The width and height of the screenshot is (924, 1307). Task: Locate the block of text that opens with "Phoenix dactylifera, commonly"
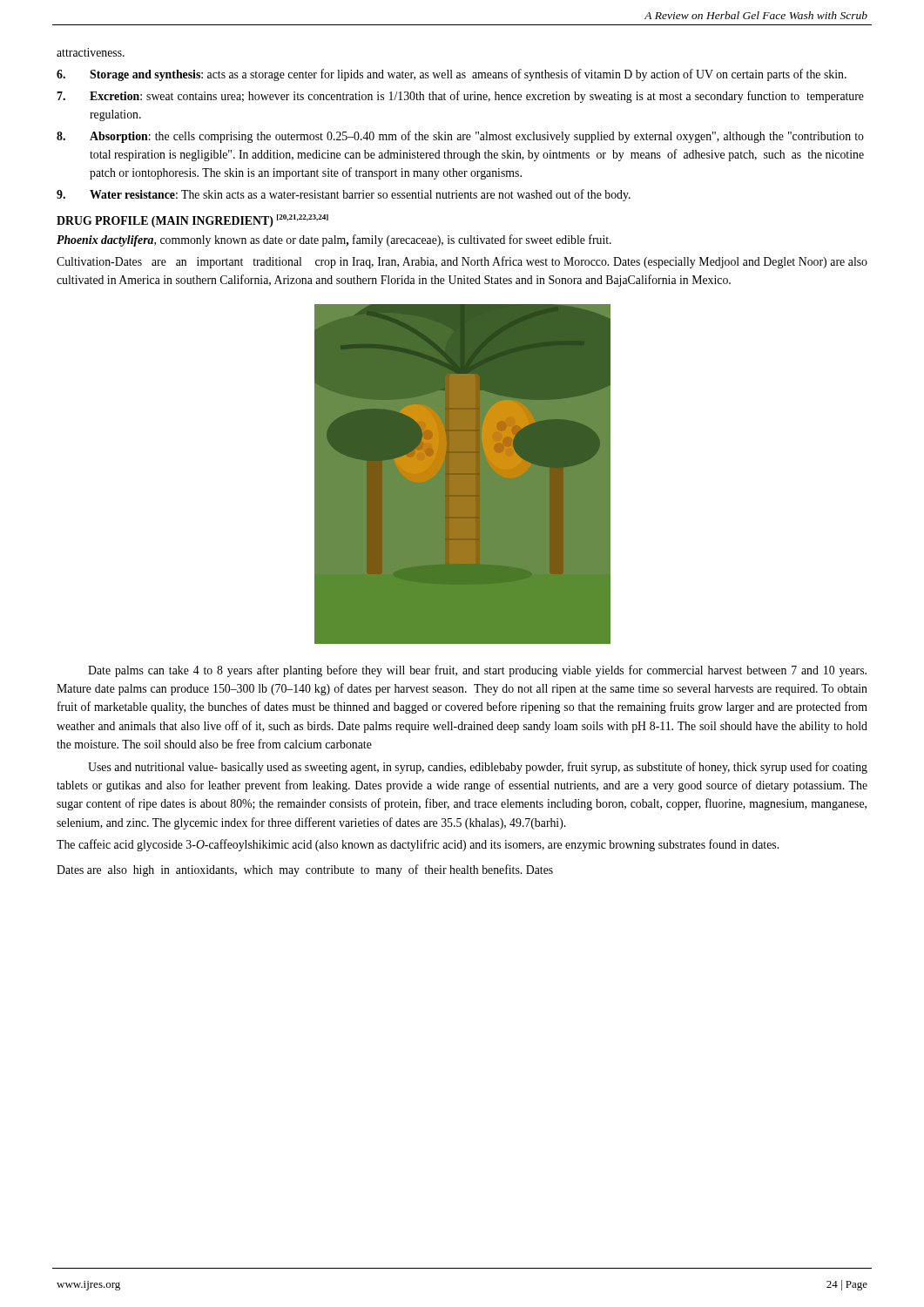tap(334, 240)
